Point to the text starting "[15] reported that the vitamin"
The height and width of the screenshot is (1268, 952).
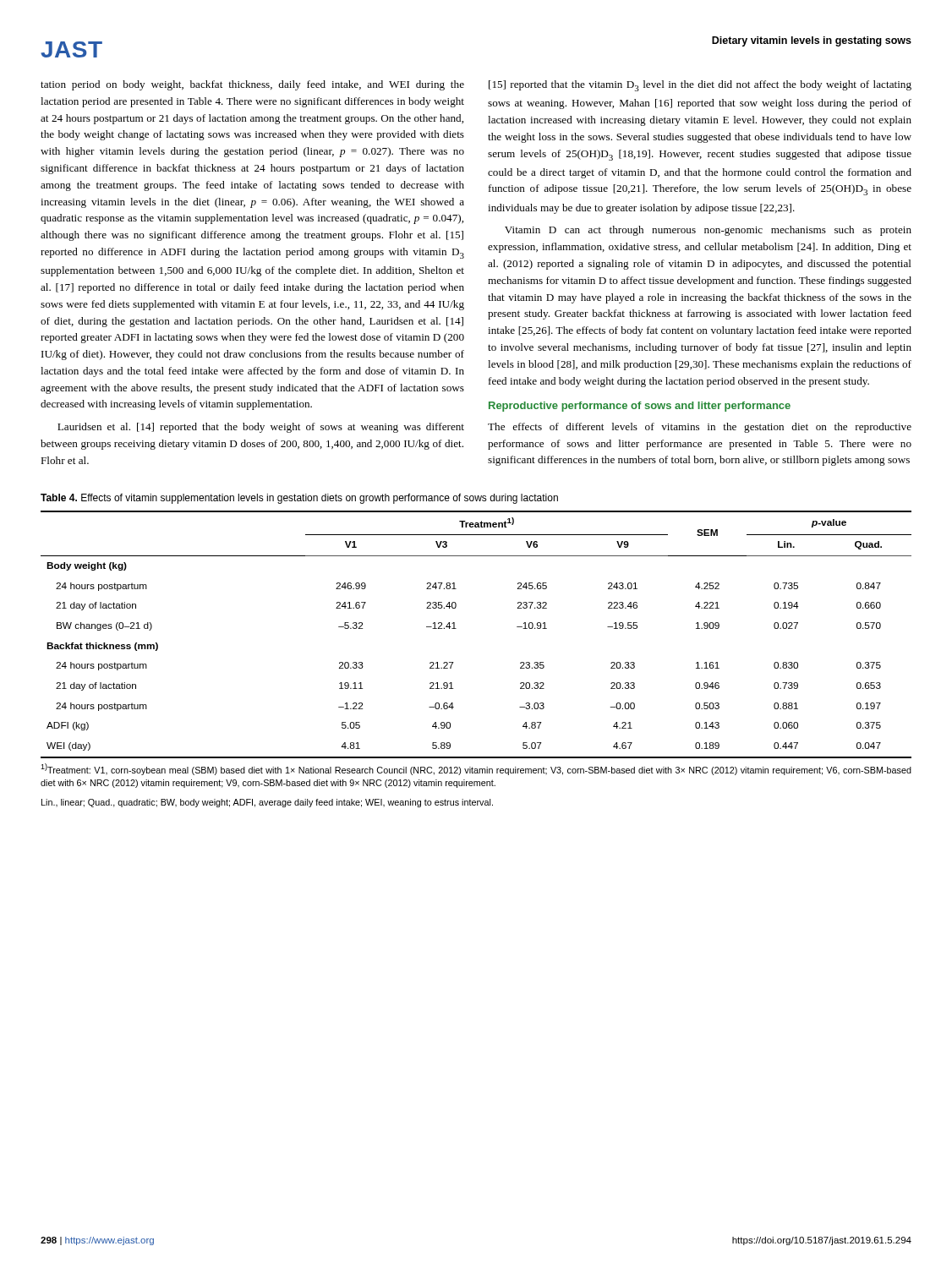coord(700,233)
